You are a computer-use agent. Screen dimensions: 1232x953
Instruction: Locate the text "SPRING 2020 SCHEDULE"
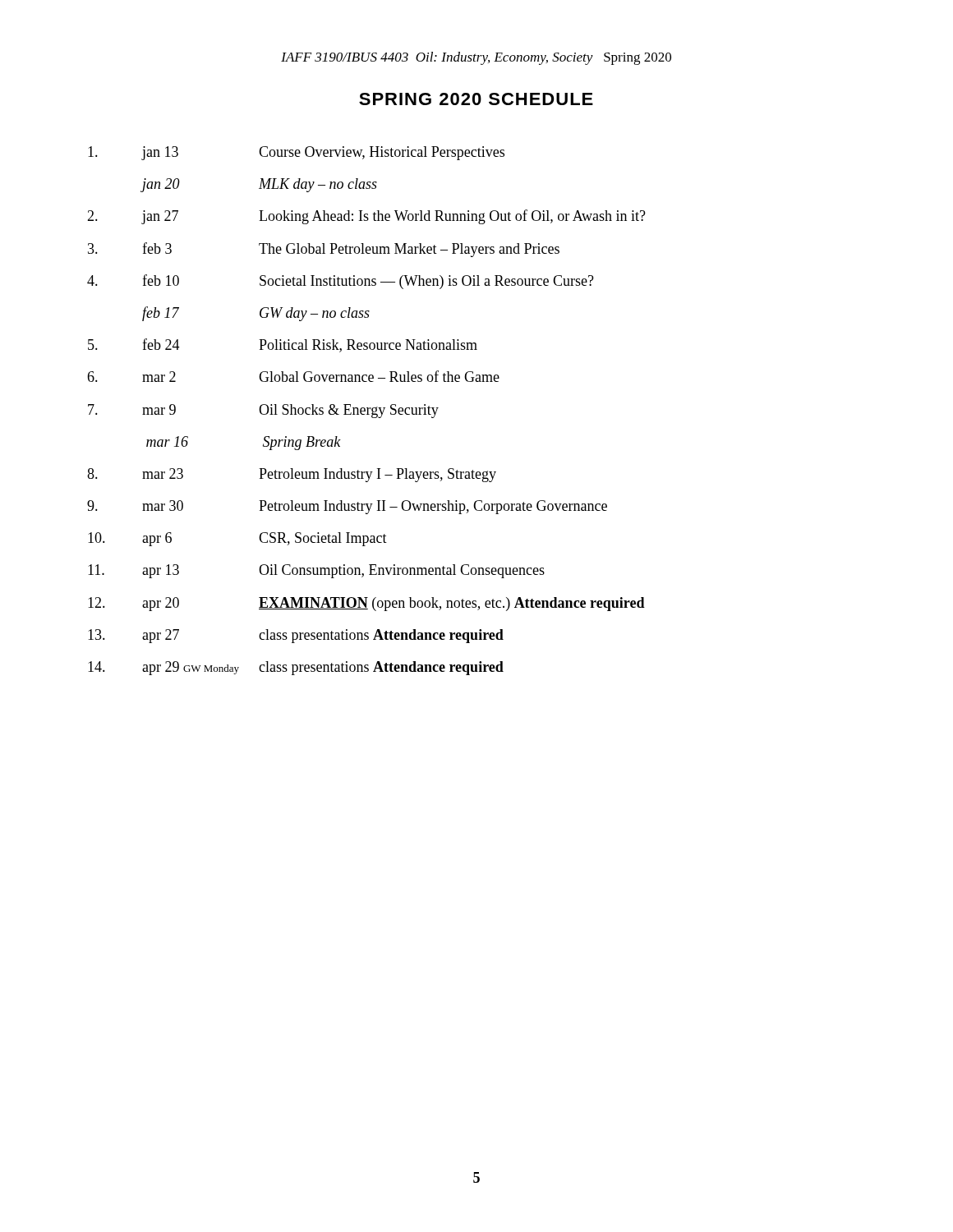[x=476, y=99]
